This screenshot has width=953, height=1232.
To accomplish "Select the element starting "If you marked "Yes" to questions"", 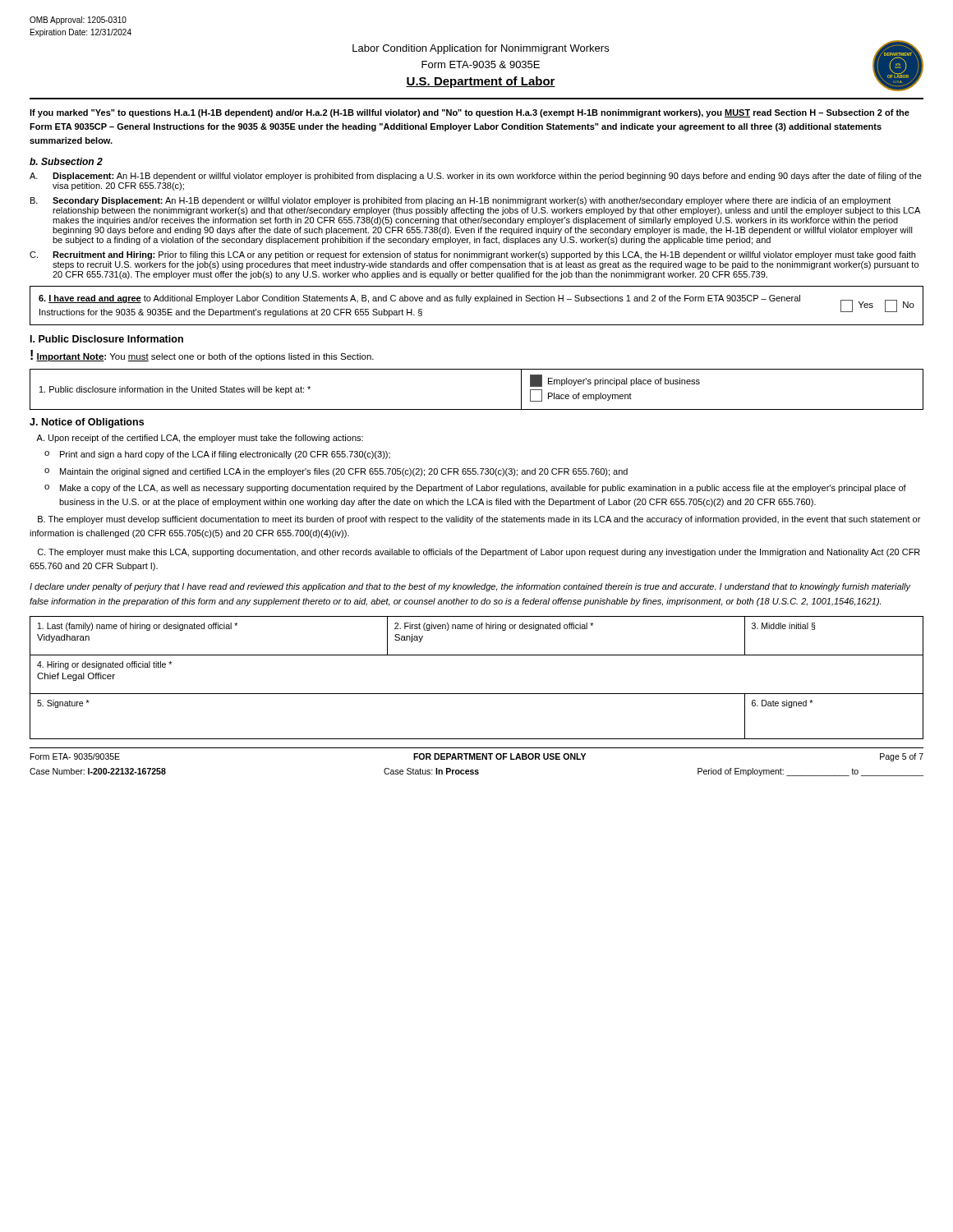I will point(469,127).
